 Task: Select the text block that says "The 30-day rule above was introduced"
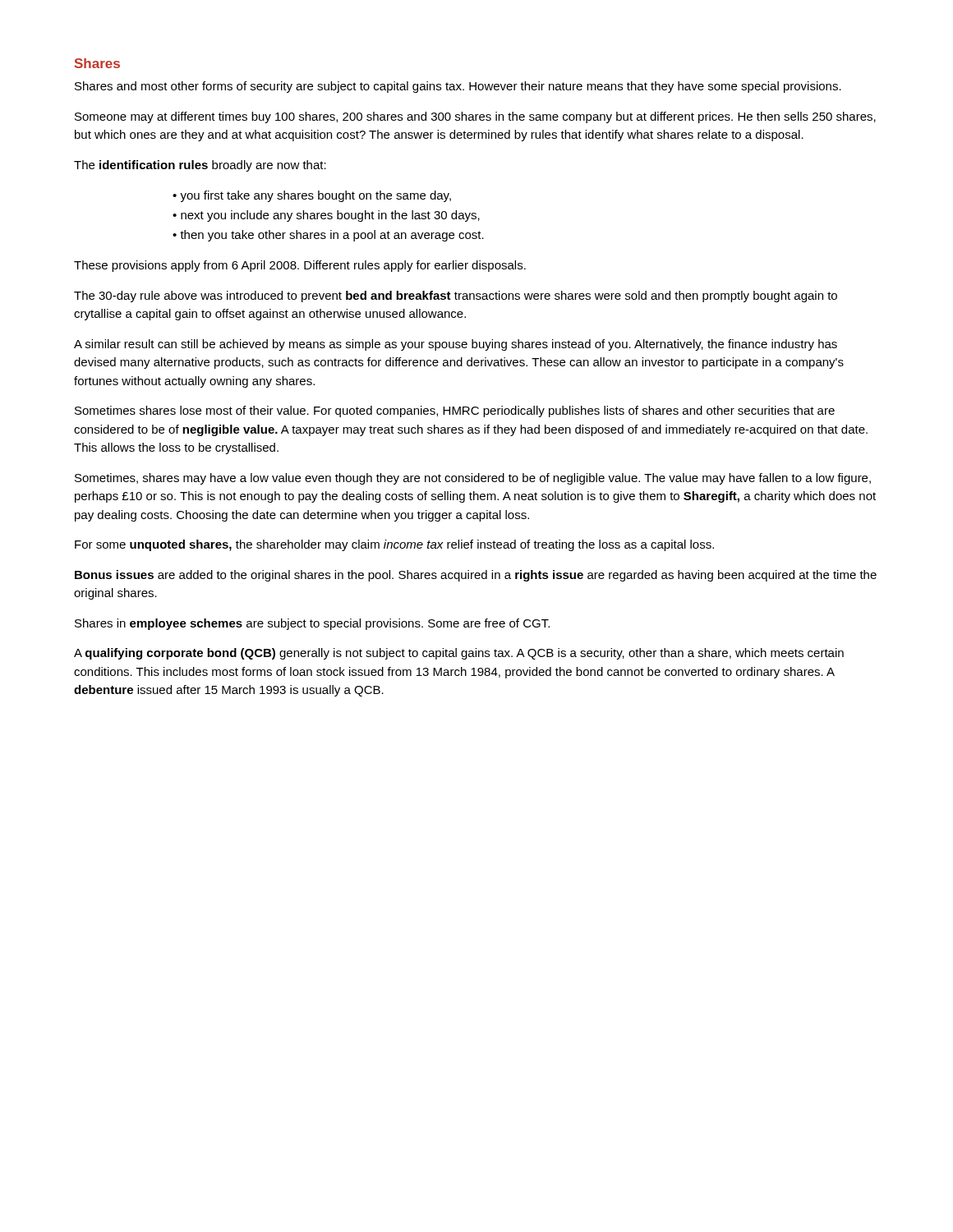[456, 304]
